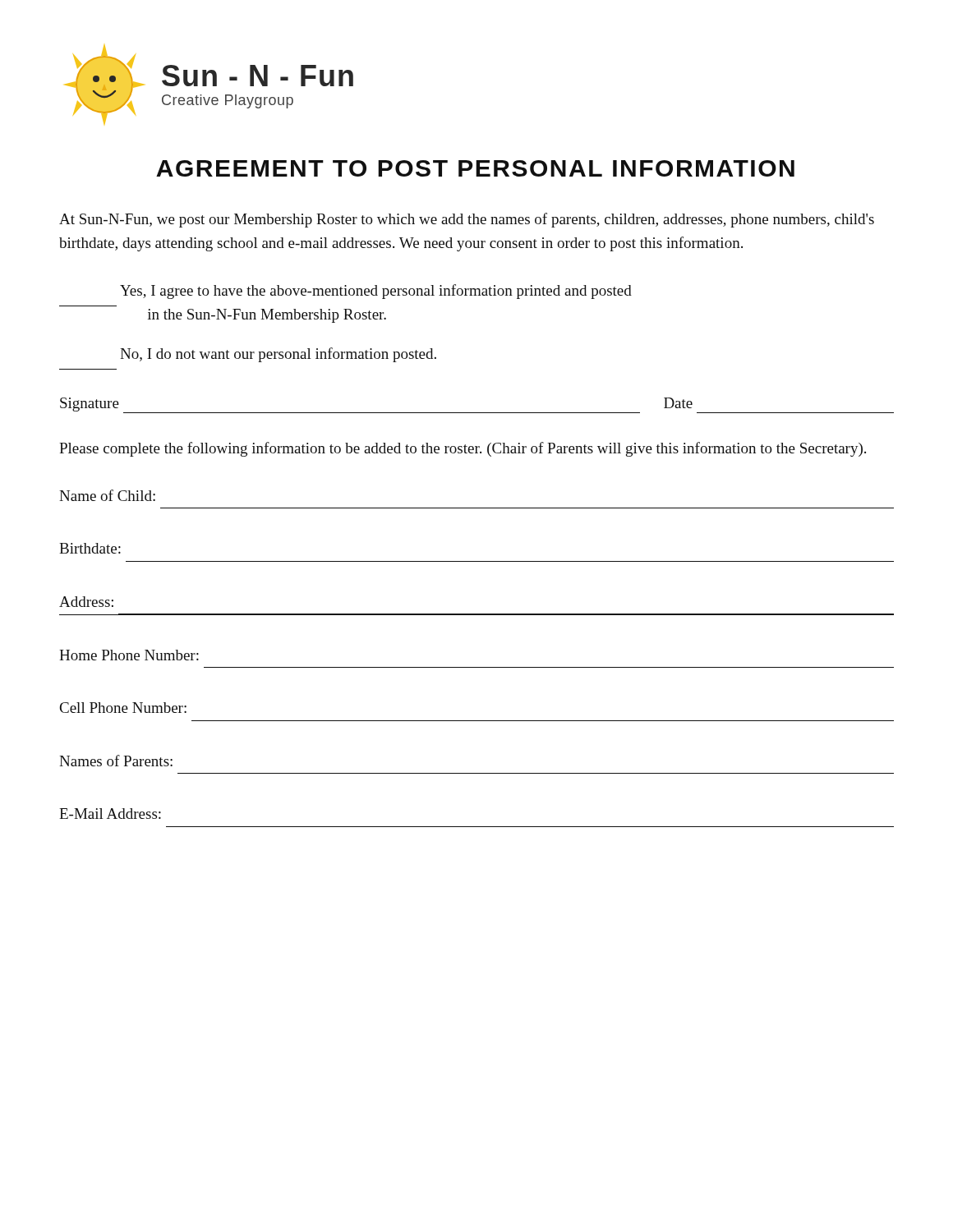Select the logo
This screenshot has width=953, height=1232.
tap(476, 85)
